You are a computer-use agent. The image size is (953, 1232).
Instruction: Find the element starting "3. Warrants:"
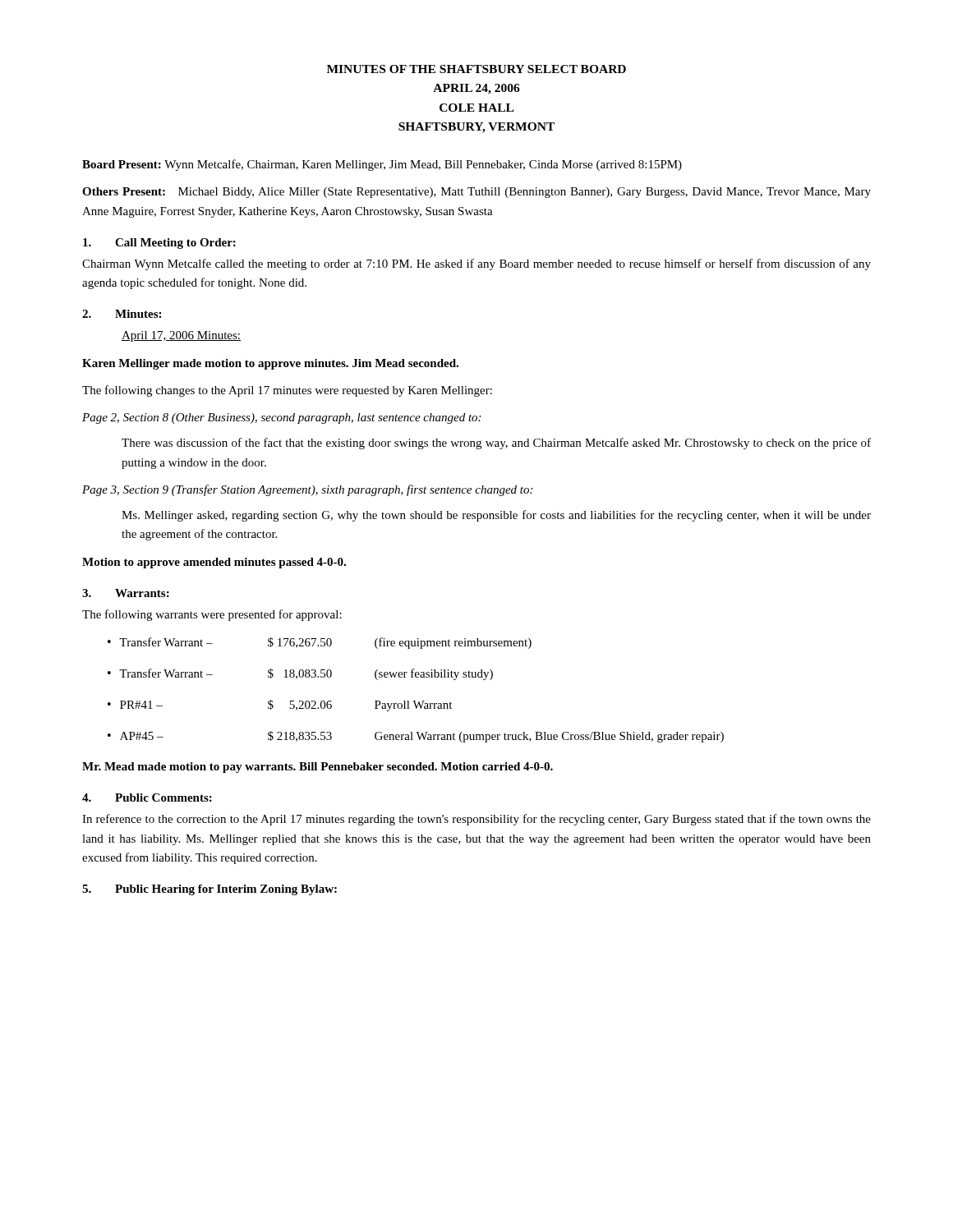click(x=126, y=593)
